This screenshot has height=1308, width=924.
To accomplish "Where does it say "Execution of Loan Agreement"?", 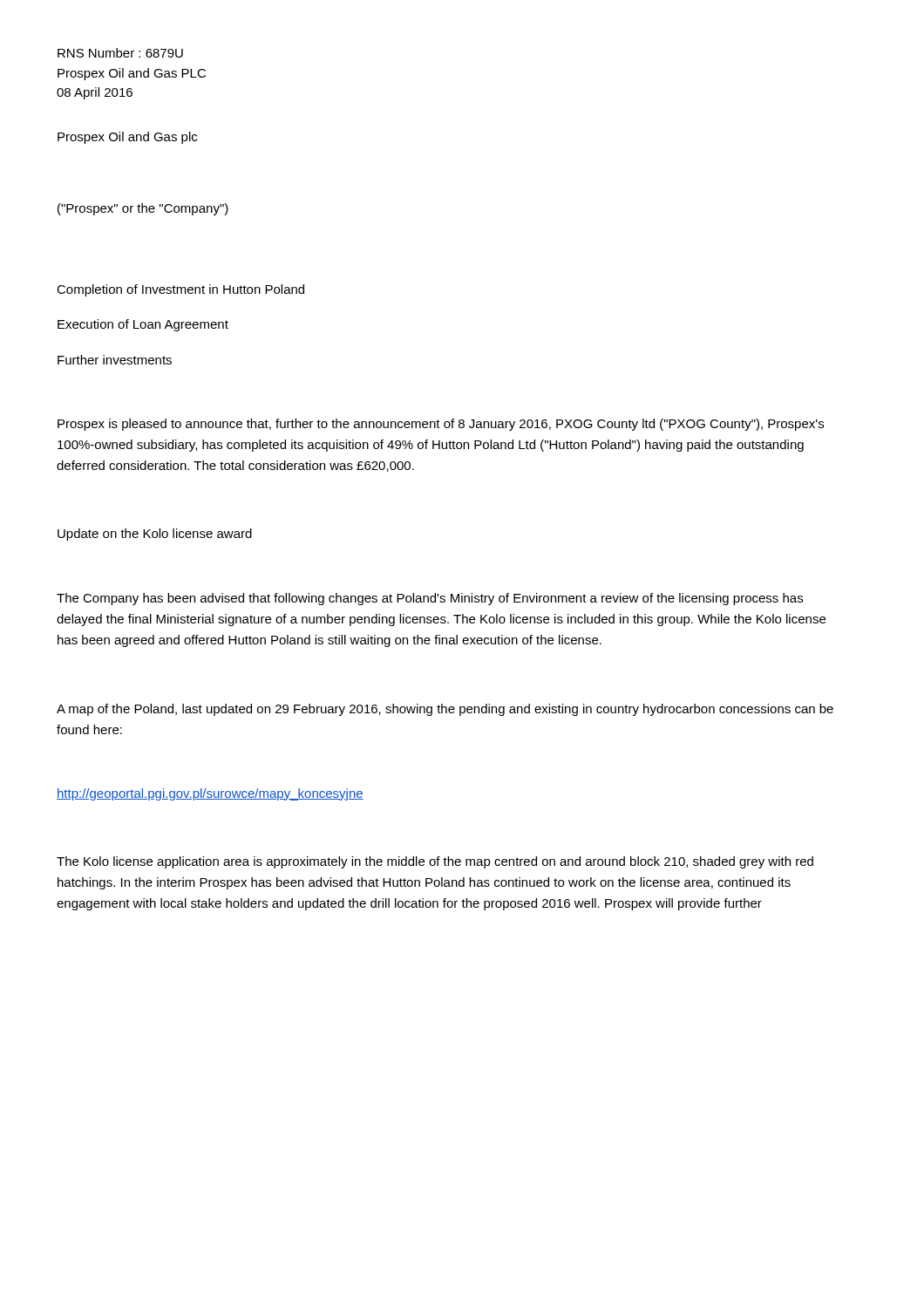I will click(x=142, y=324).
